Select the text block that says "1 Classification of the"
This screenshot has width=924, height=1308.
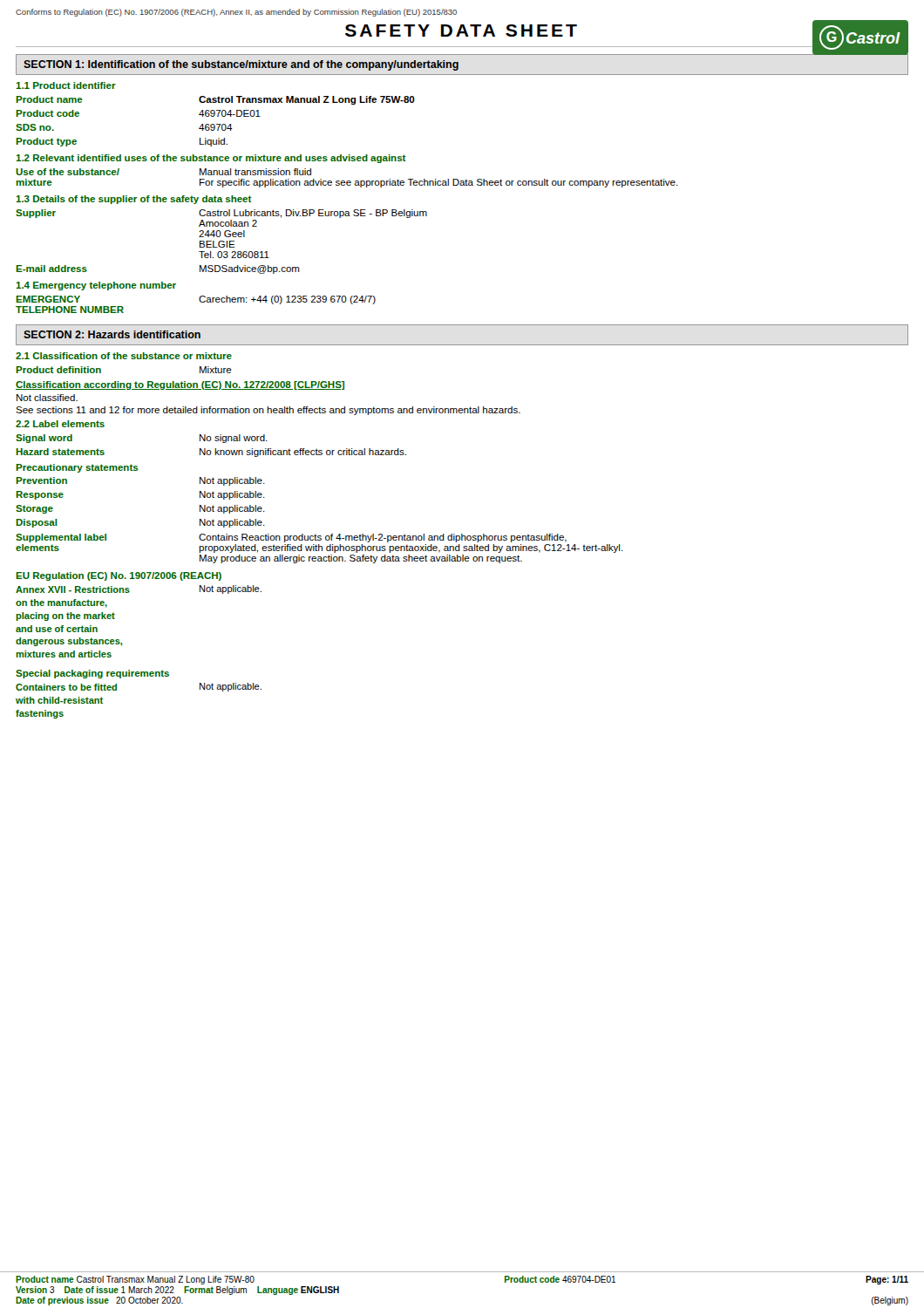pos(124,356)
